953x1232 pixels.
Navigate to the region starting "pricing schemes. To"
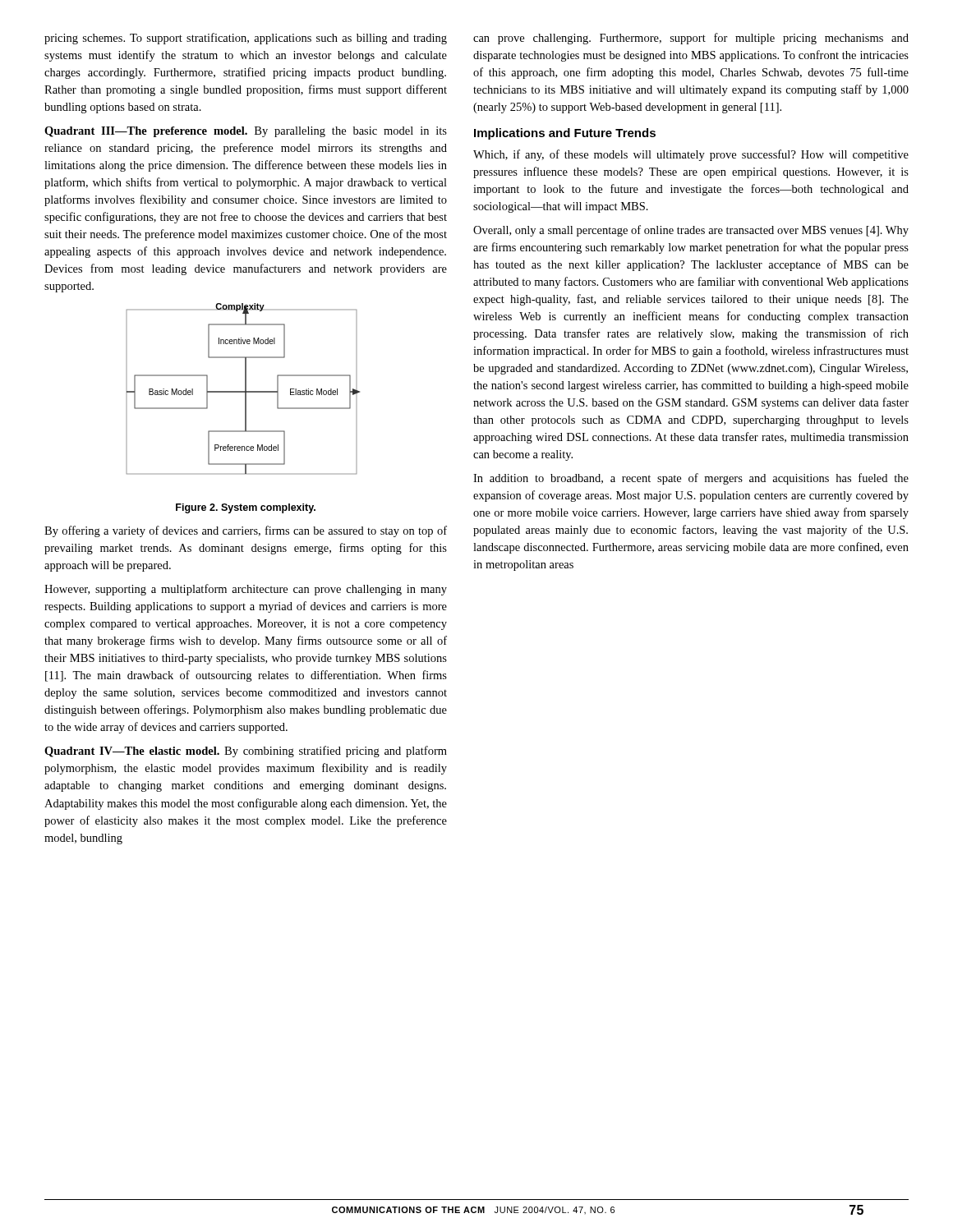click(246, 73)
